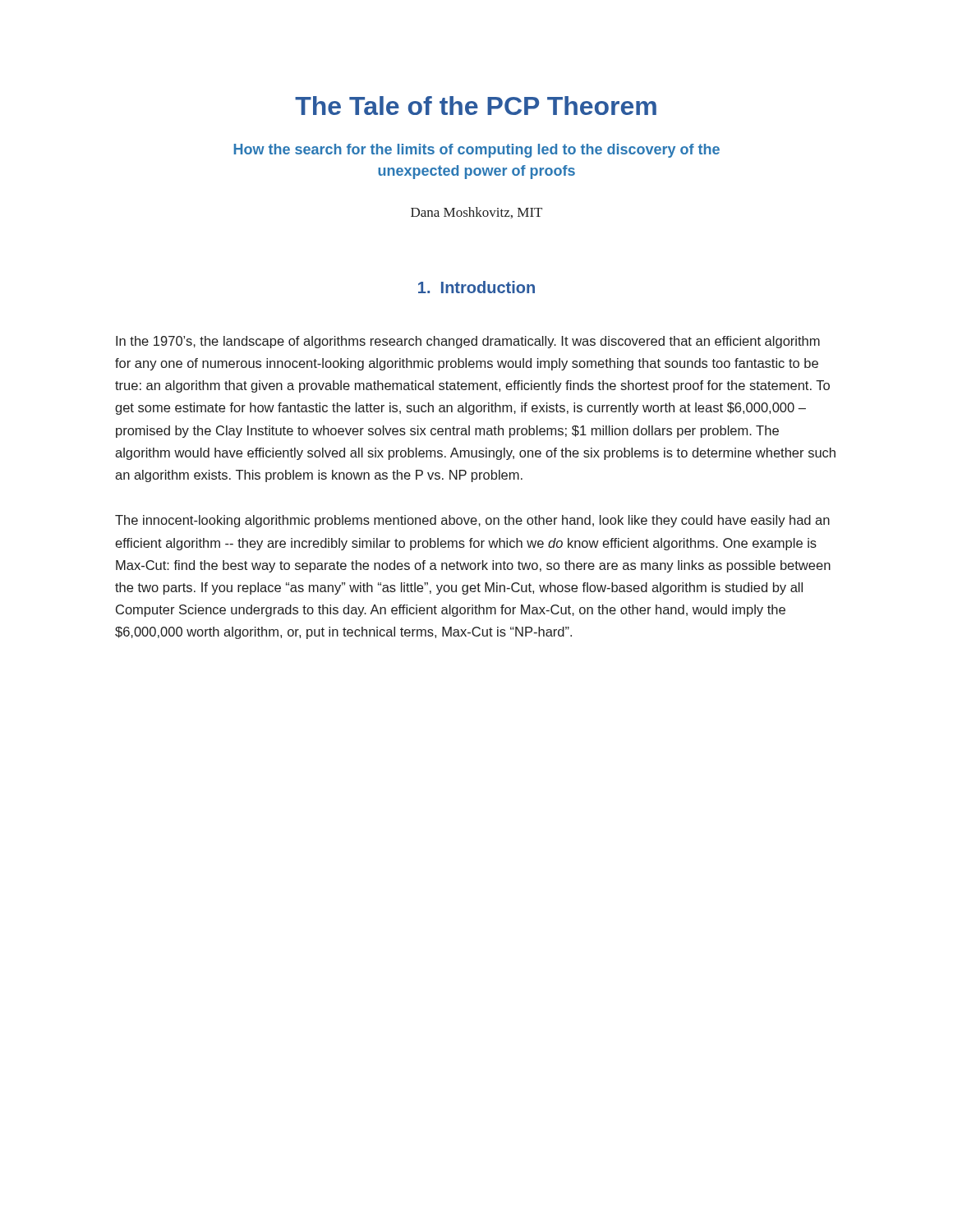This screenshot has height=1232, width=953.
Task: Where does it say "The Tale of the PCP Theorem"?
Action: click(476, 106)
